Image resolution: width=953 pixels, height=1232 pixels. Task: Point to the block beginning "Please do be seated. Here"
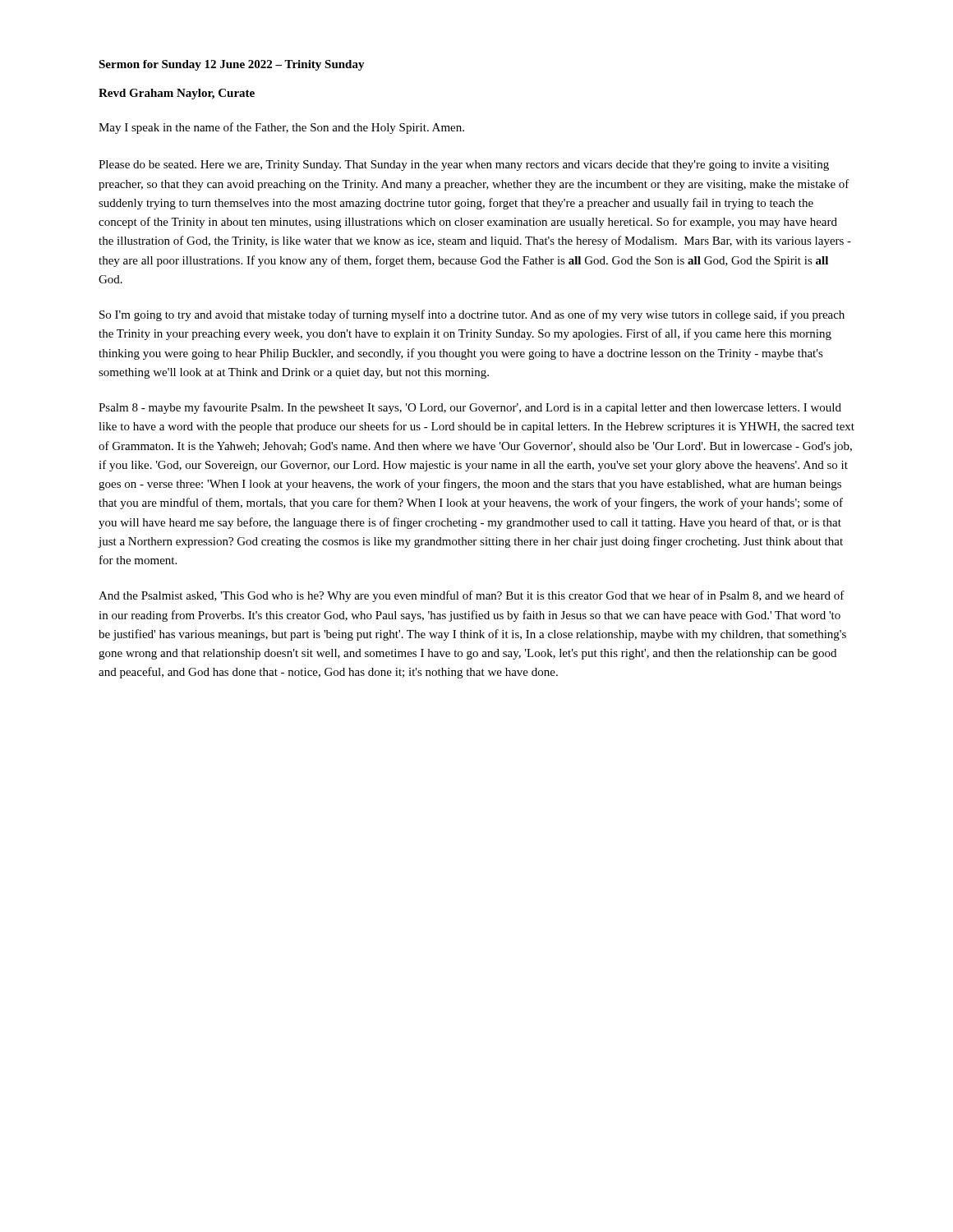tap(475, 222)
